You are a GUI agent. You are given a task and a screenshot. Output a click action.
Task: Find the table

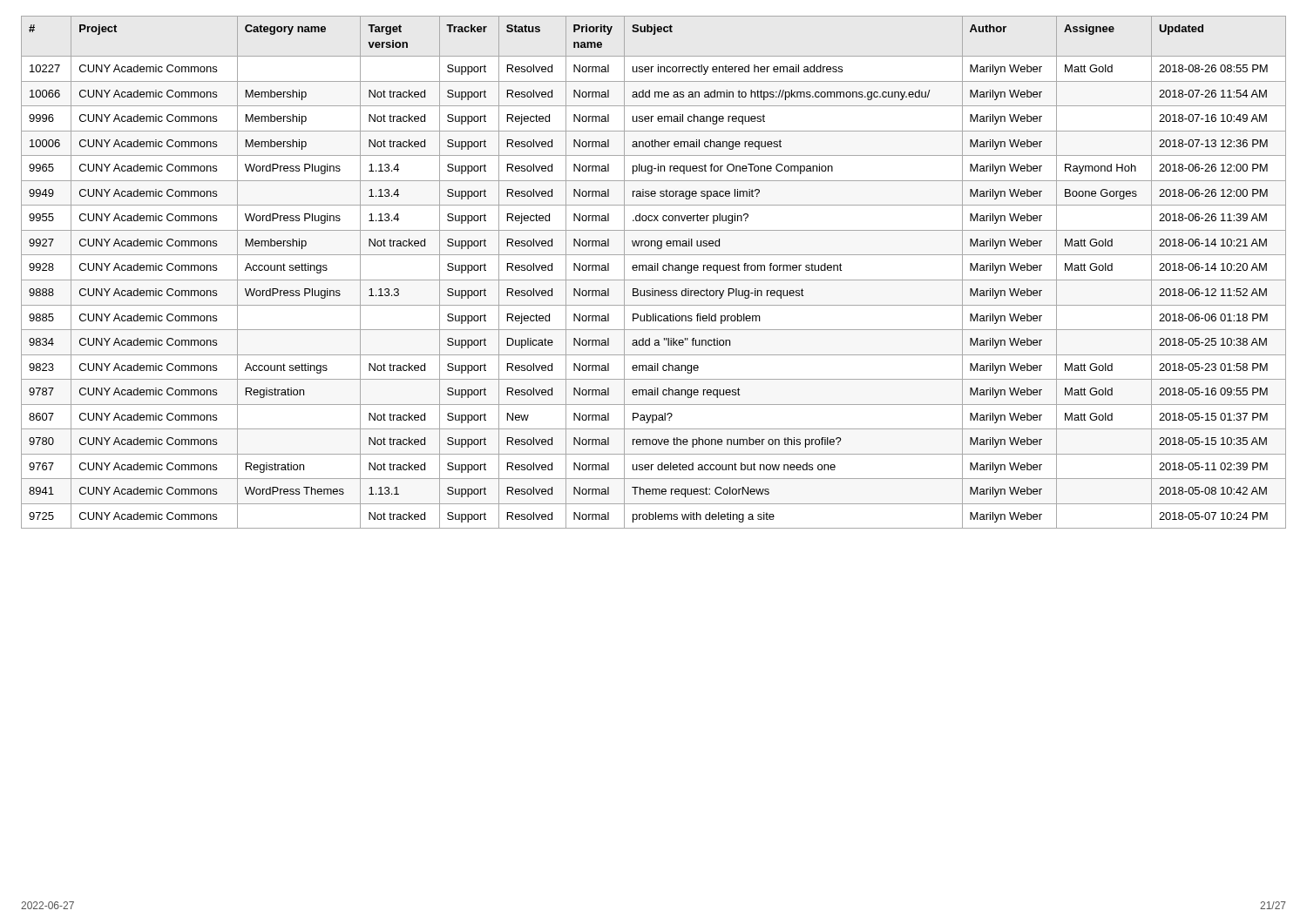point(654,272)
